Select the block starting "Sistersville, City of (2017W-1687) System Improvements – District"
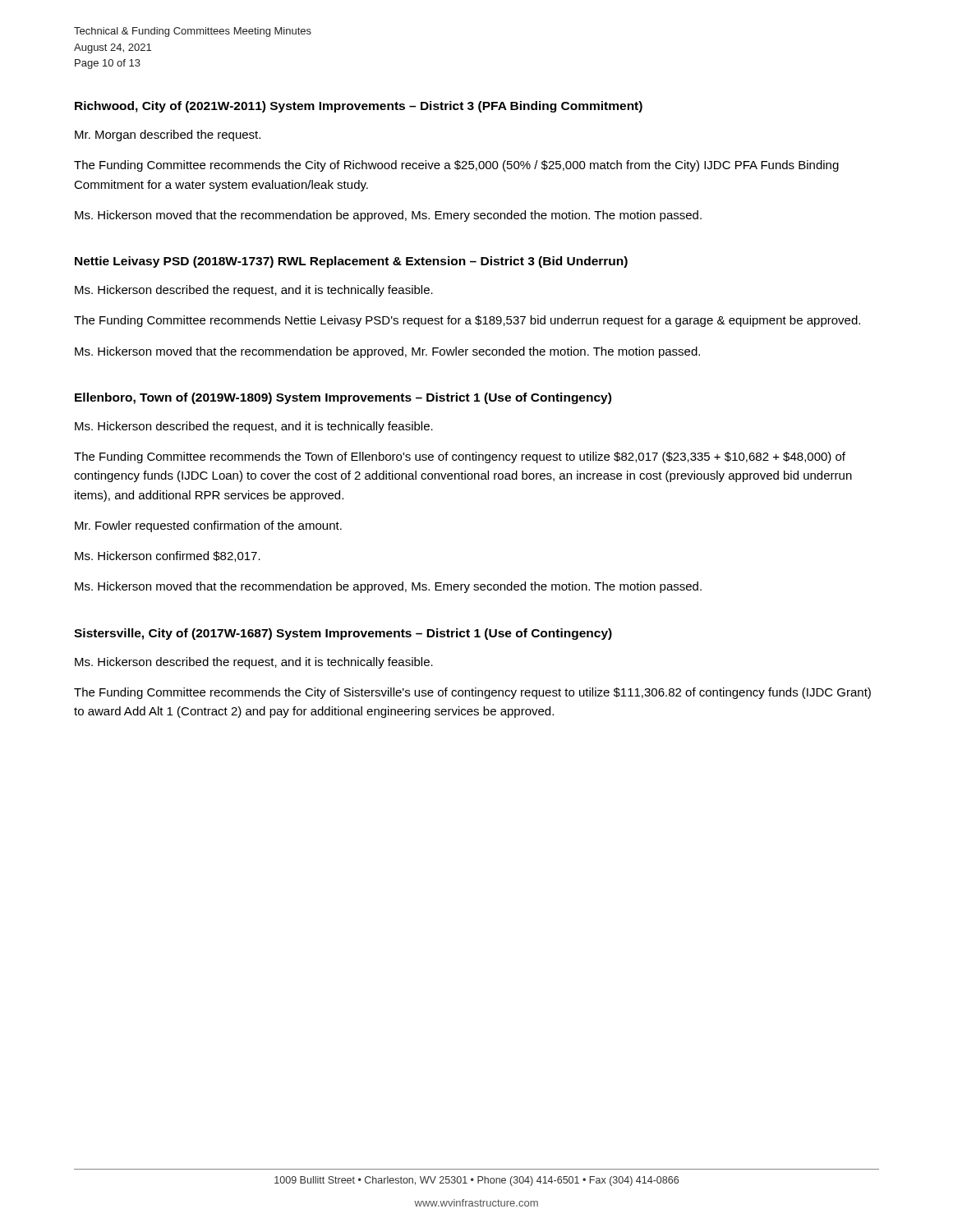Viewport: 953px width, 1232px height. [343, 632]
